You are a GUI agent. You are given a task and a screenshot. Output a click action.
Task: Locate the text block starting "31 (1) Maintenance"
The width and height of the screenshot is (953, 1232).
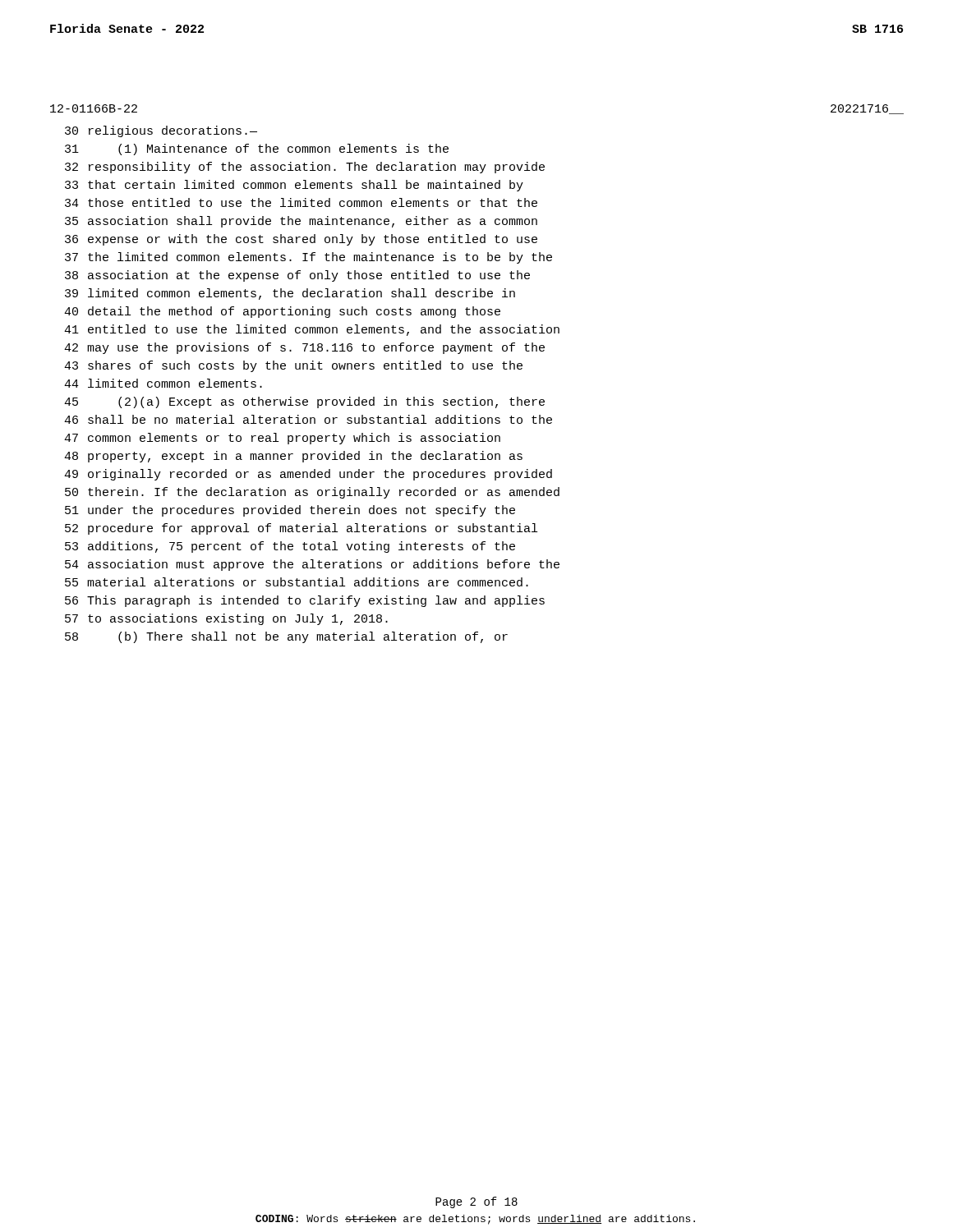coord(257,149)
